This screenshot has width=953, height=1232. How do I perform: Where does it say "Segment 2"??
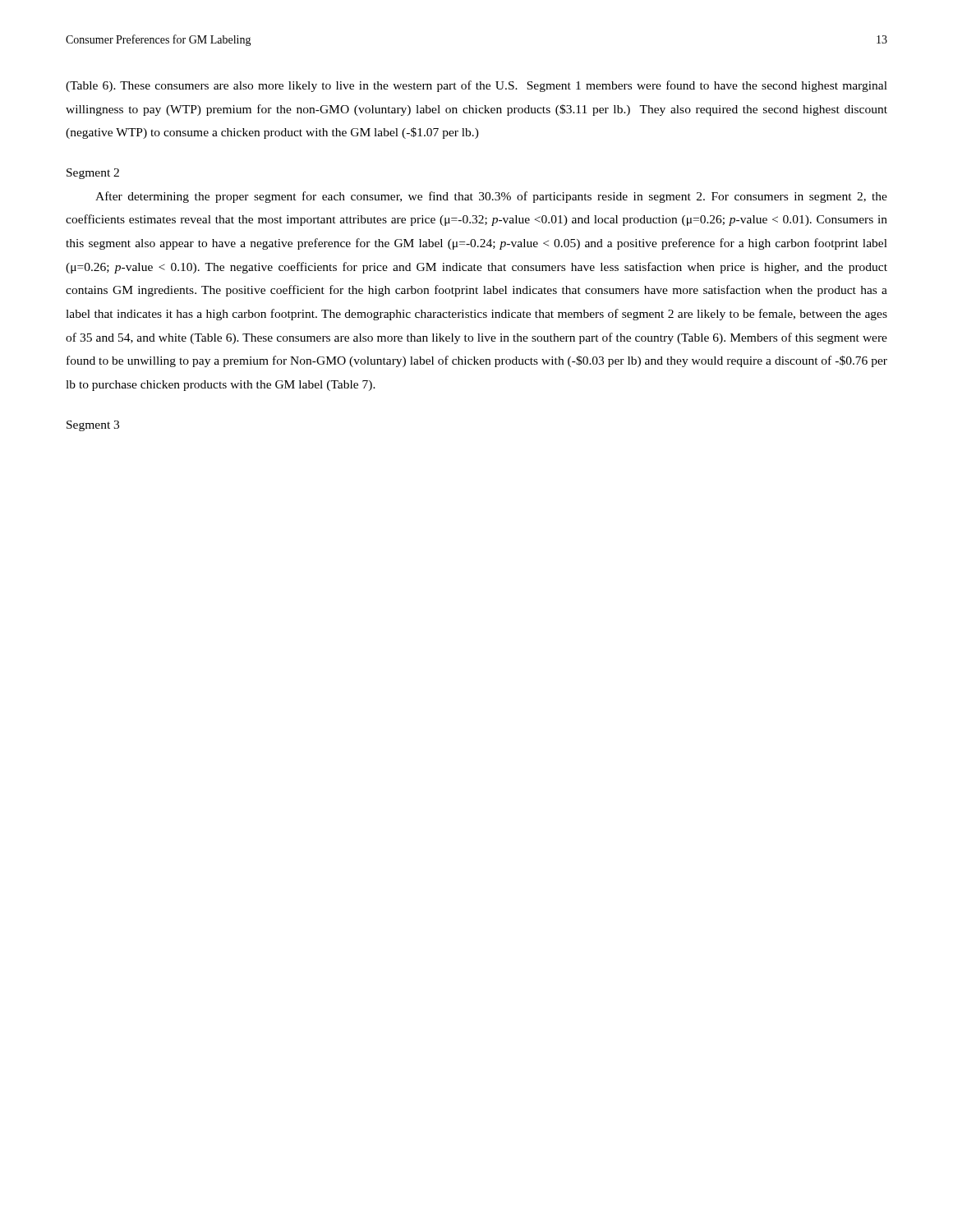pos(93,172)
